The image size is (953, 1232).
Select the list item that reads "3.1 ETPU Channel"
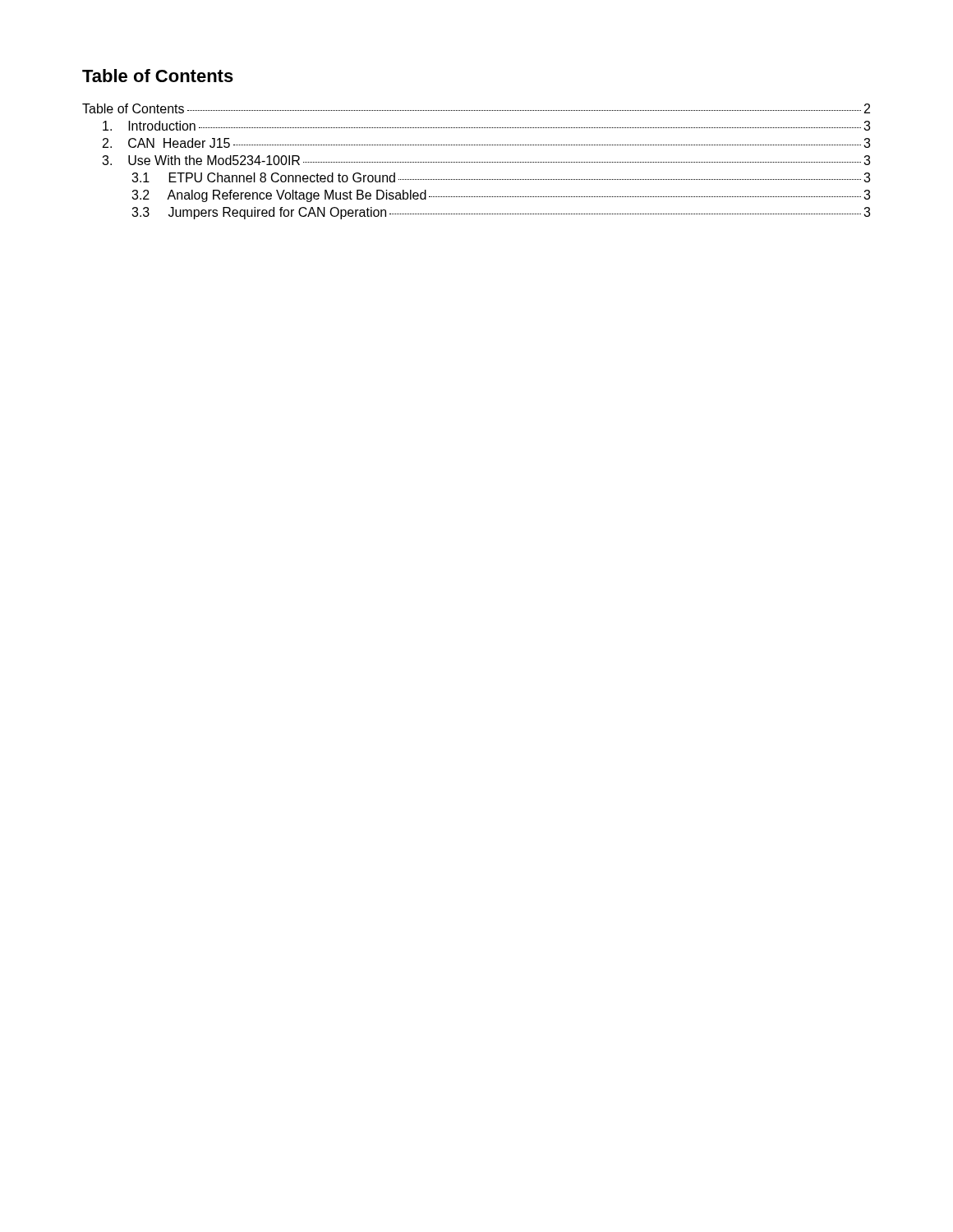[x=501, y=178]
